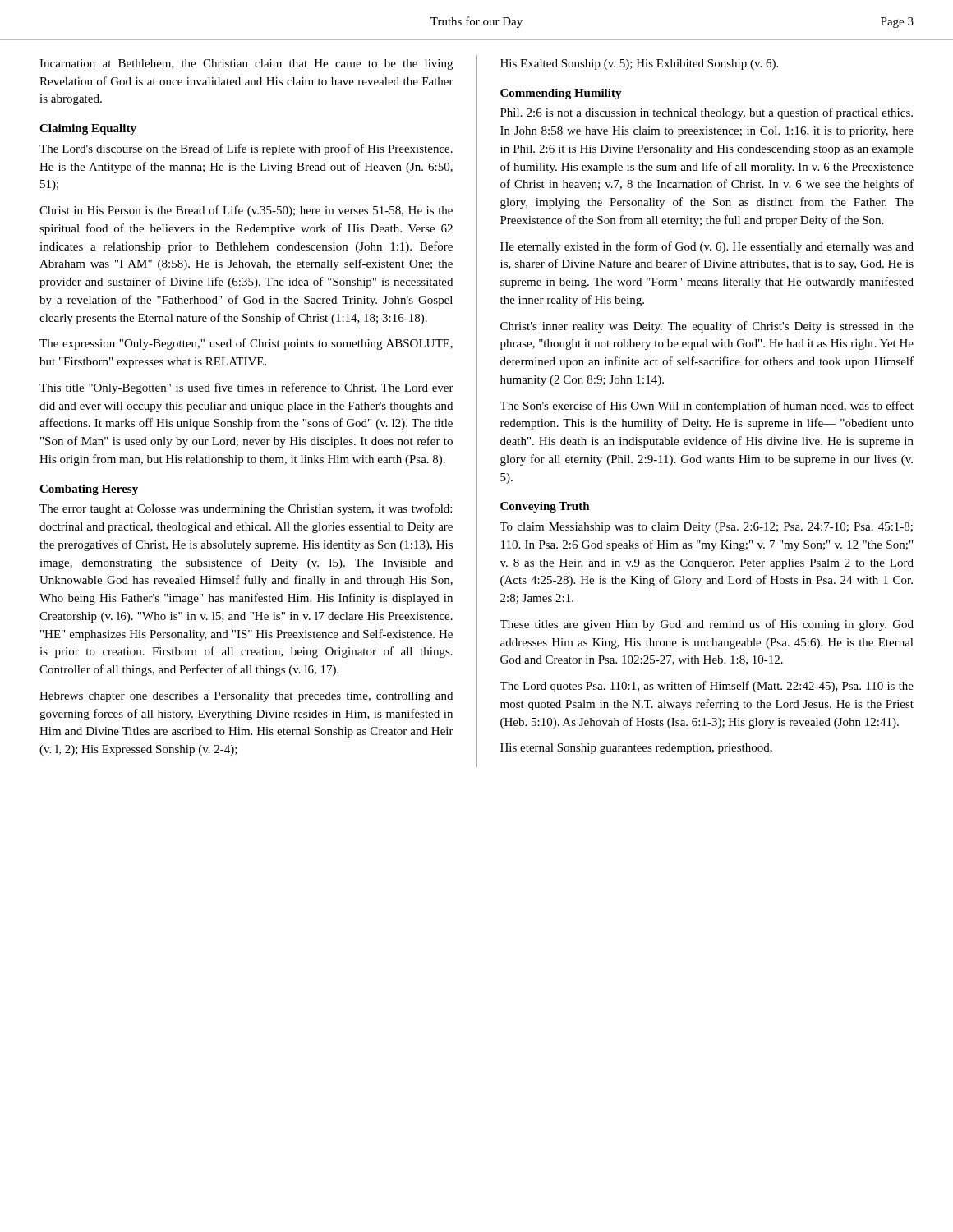Select the text block that says "The error taught"
Image resolution: width=953 pixels, height=1232 pixels.
(246, 590)
